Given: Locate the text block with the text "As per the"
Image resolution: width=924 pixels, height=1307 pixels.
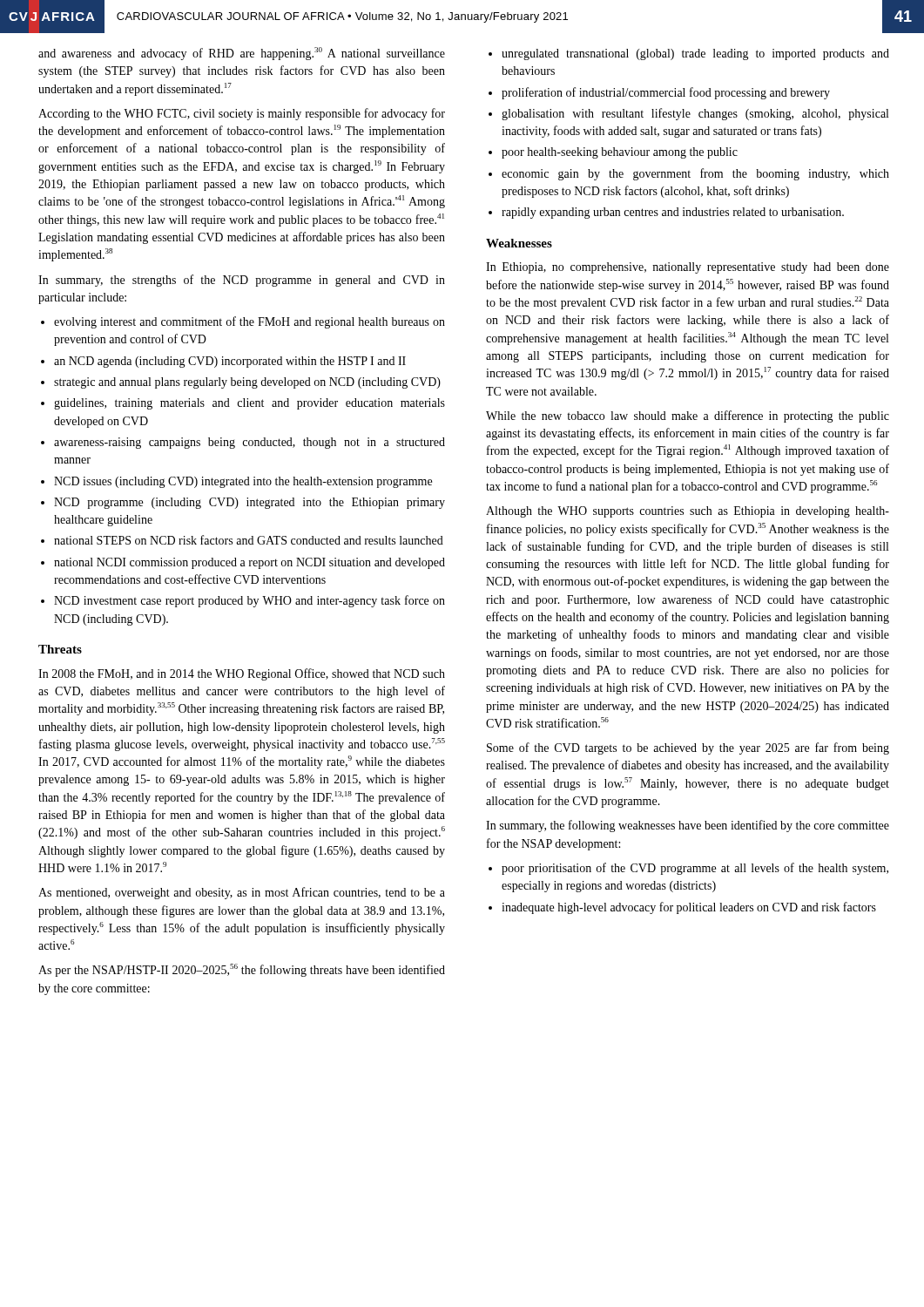Looking at the screenshot, I should [242, 980].
